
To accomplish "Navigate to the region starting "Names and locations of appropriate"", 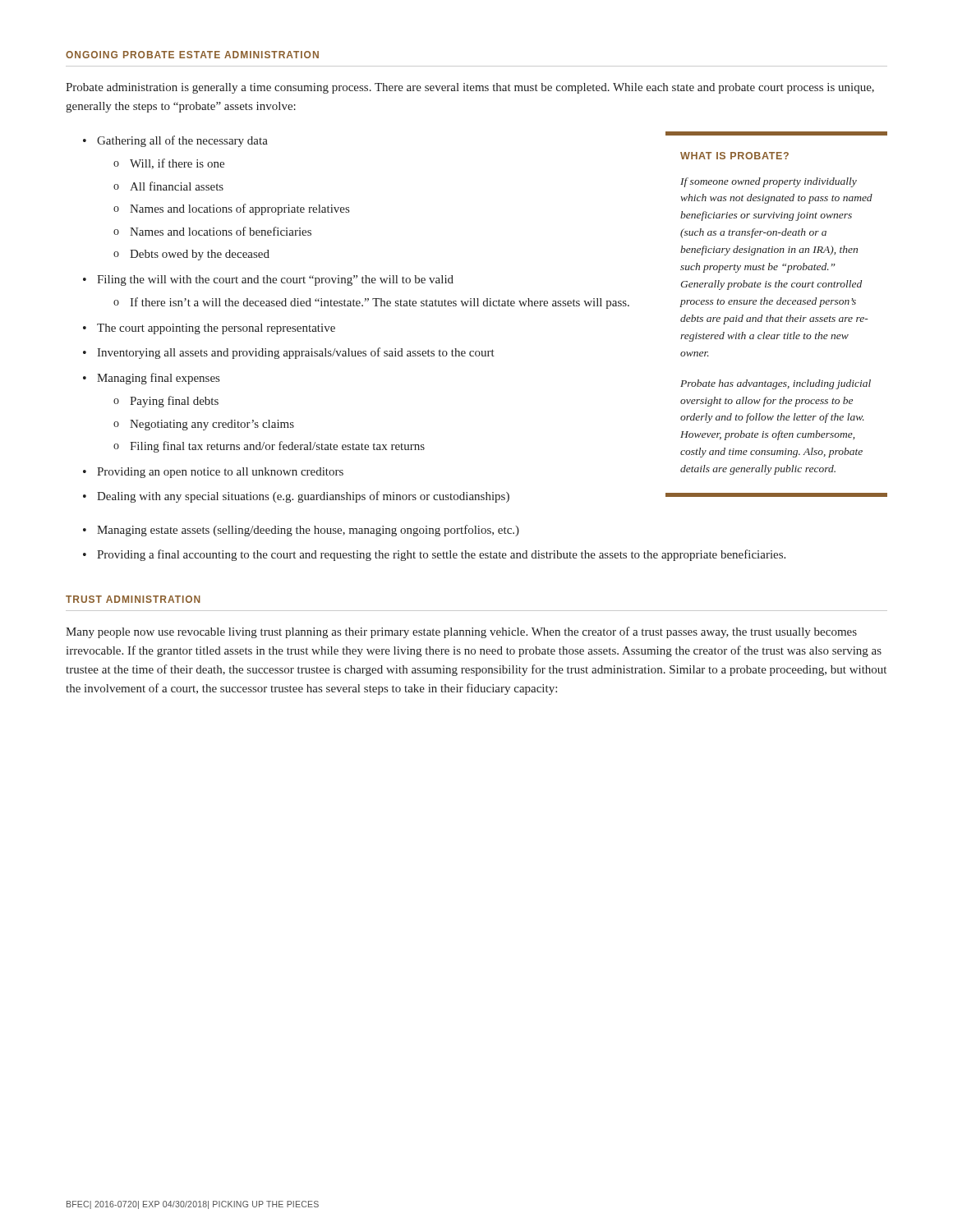I will coord(240,209).
